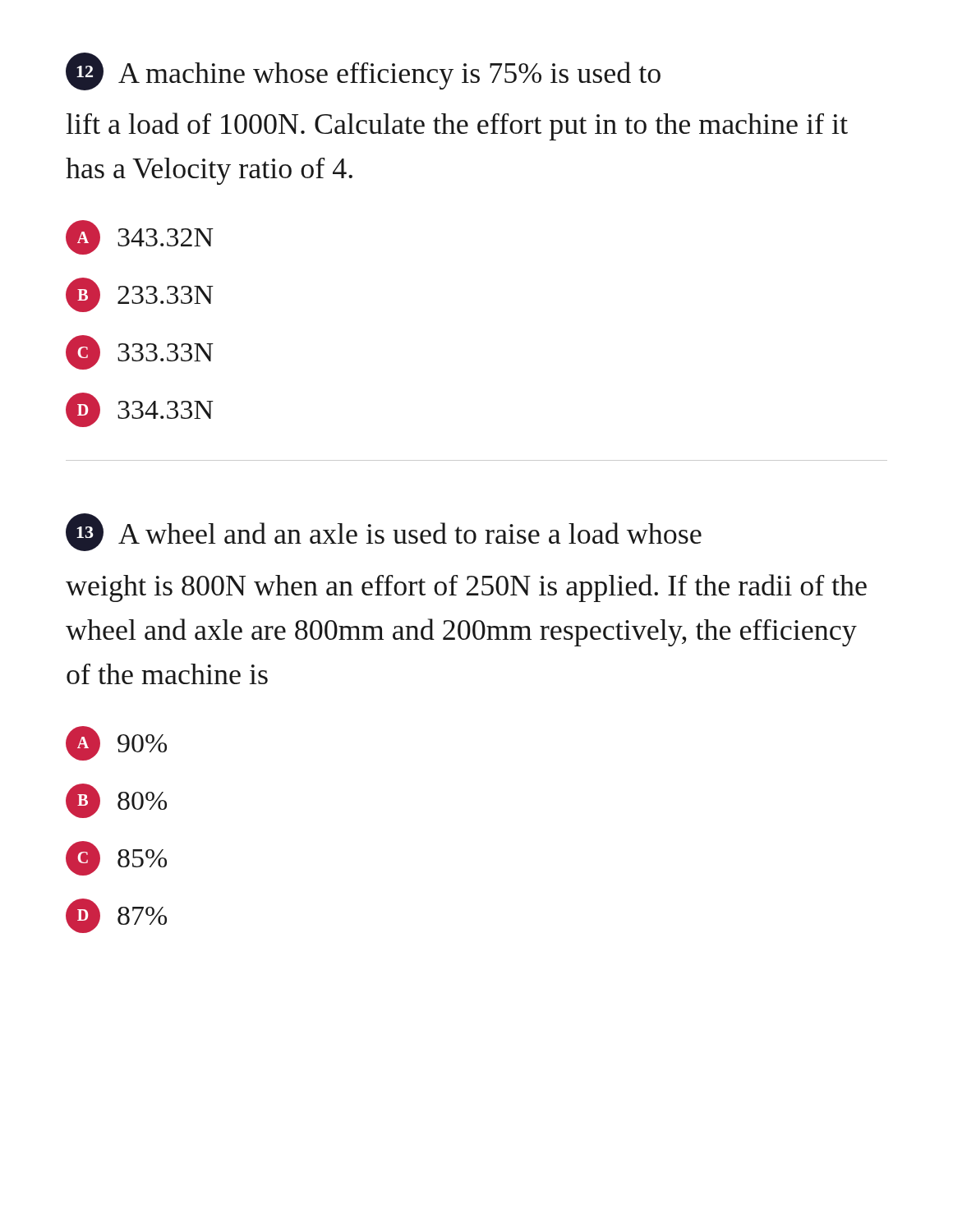This screenshot has height=1232, width=953.
Task: Find the text block starting "D 334.33N"
Action: point(140,410)
